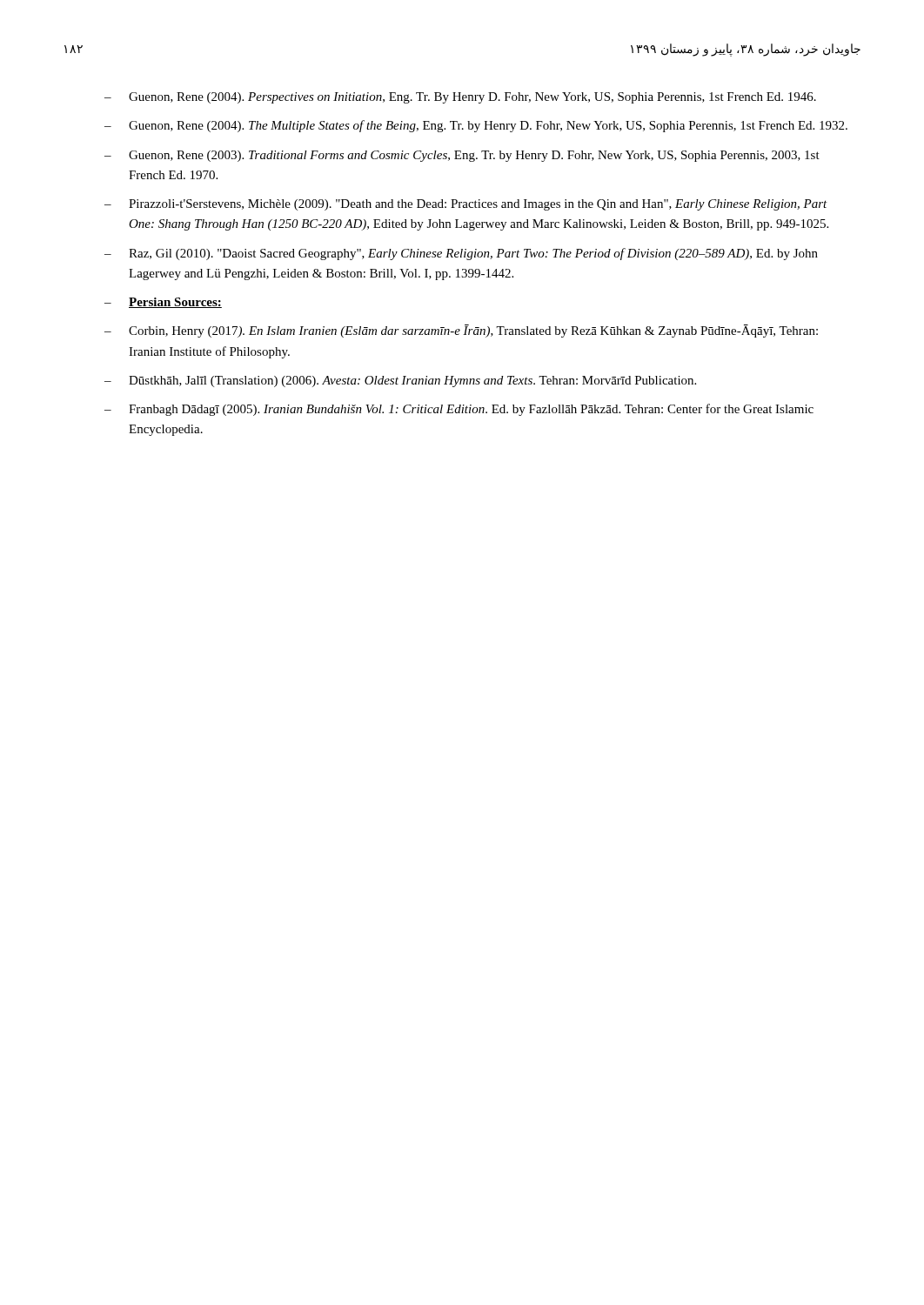Locate the text starting "– Guenon, Rene (2004). Perspectives"

479,97
